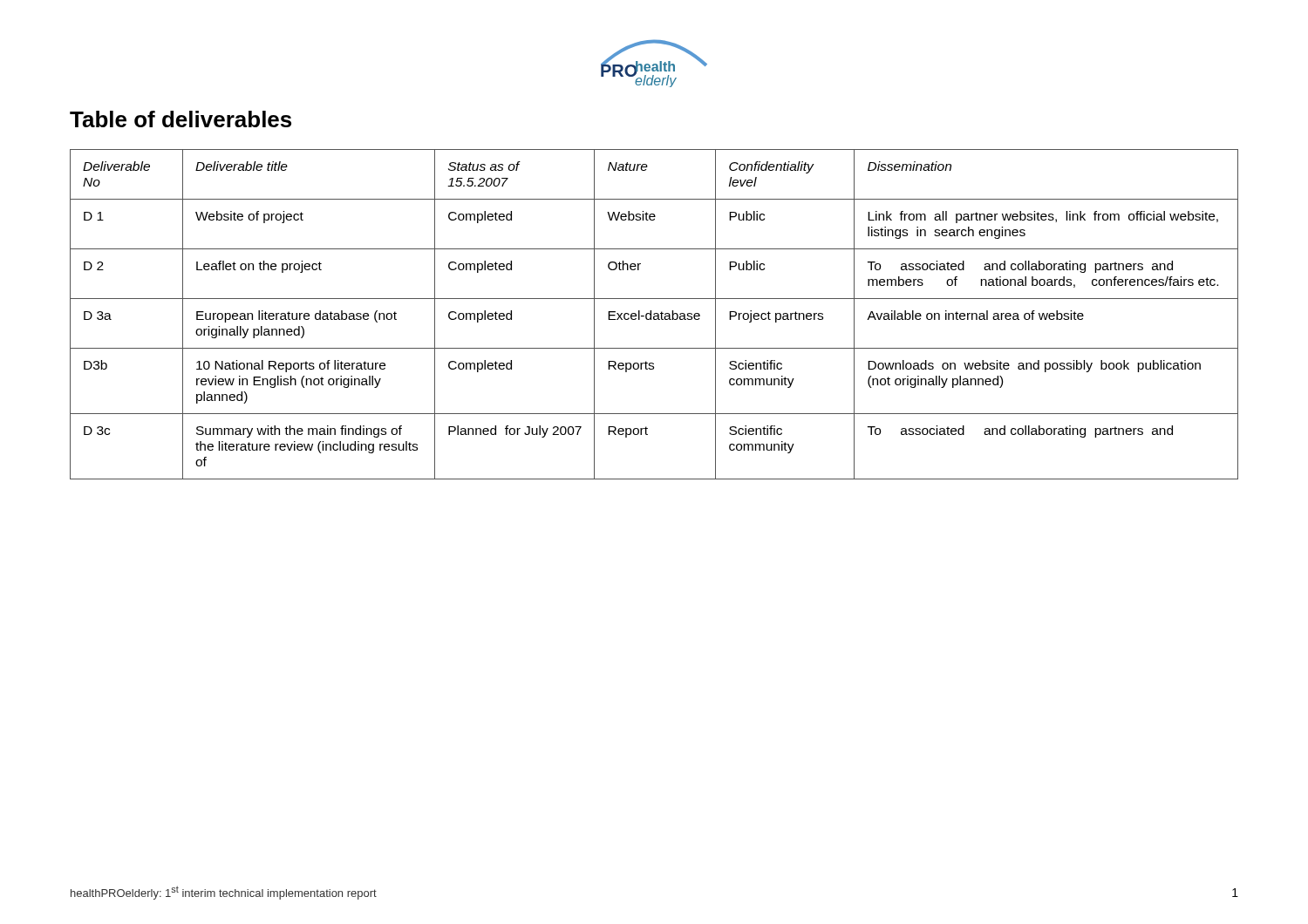Image resolution: width=1308 pixels, height=924 pixels.
Task: Find the table that mentions "Status as of"
Action: pos(654,314)
